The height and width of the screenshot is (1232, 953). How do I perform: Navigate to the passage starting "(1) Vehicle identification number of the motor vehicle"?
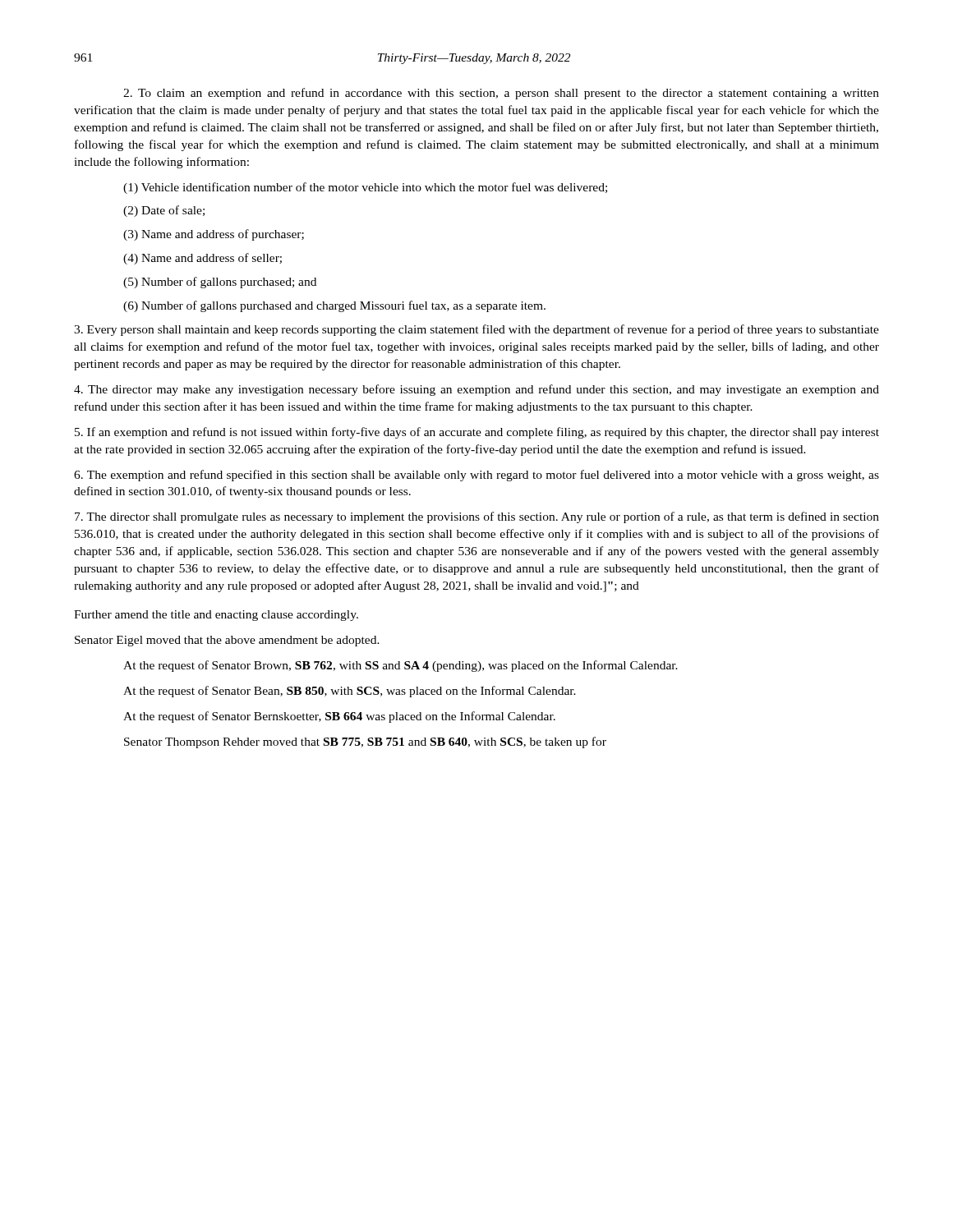(366, 186)
